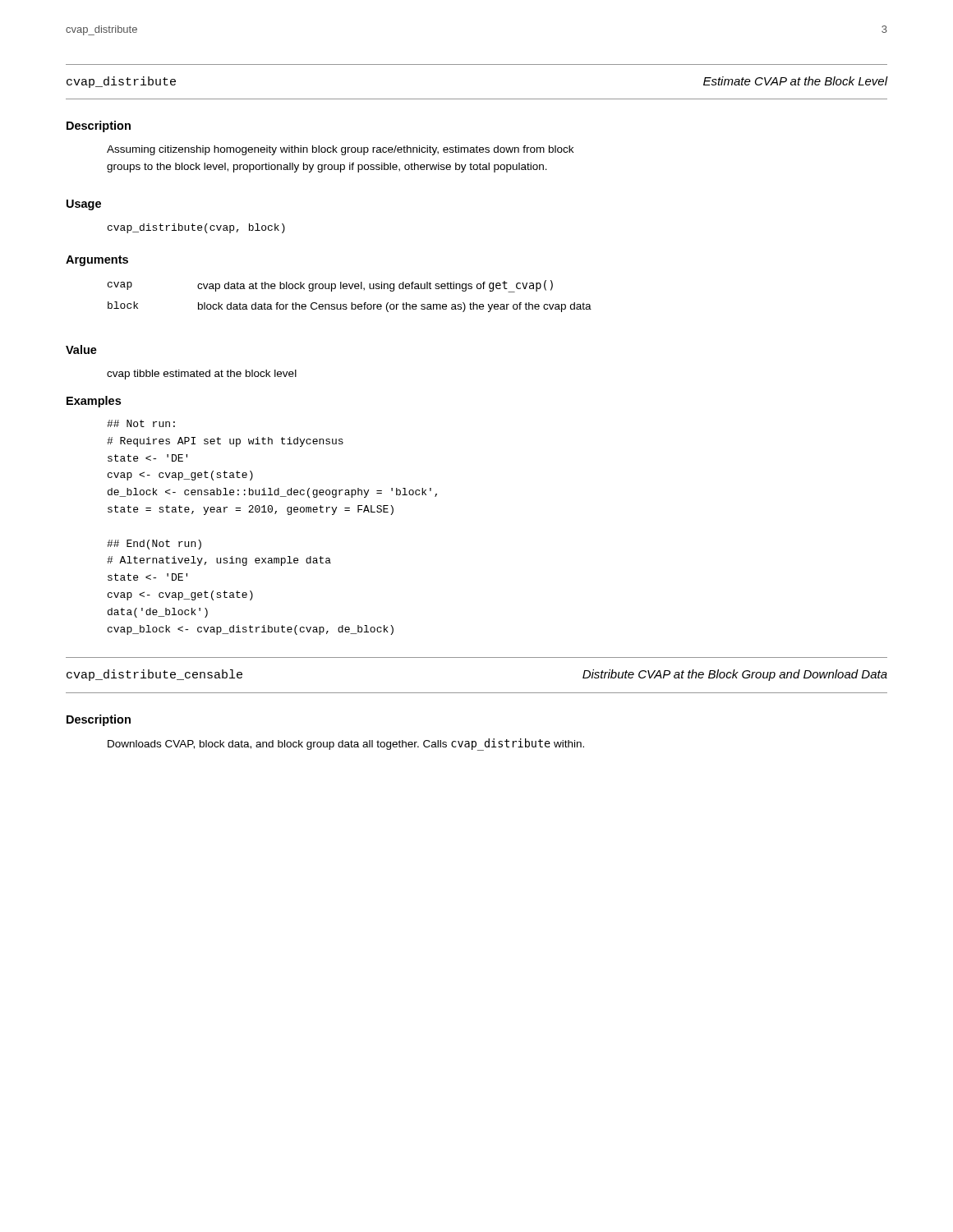This screenshot has height=1232, width=953.
Task: Point to the block starting "cvap_distribute(cvap, block)"
Action: [197, 228]
